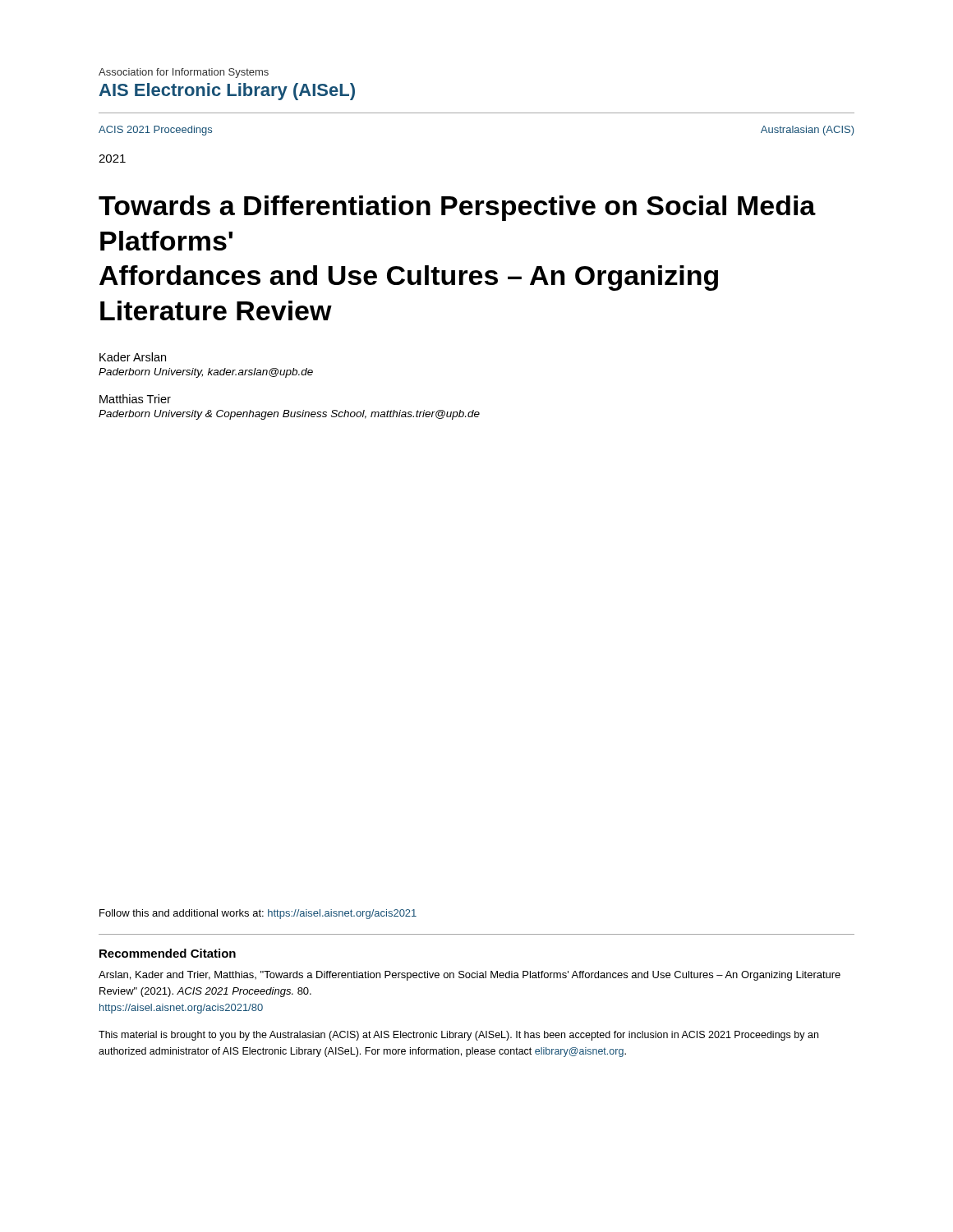Click the title that begins "Towards a Differentiation Perspective on"

coord(457,258)
